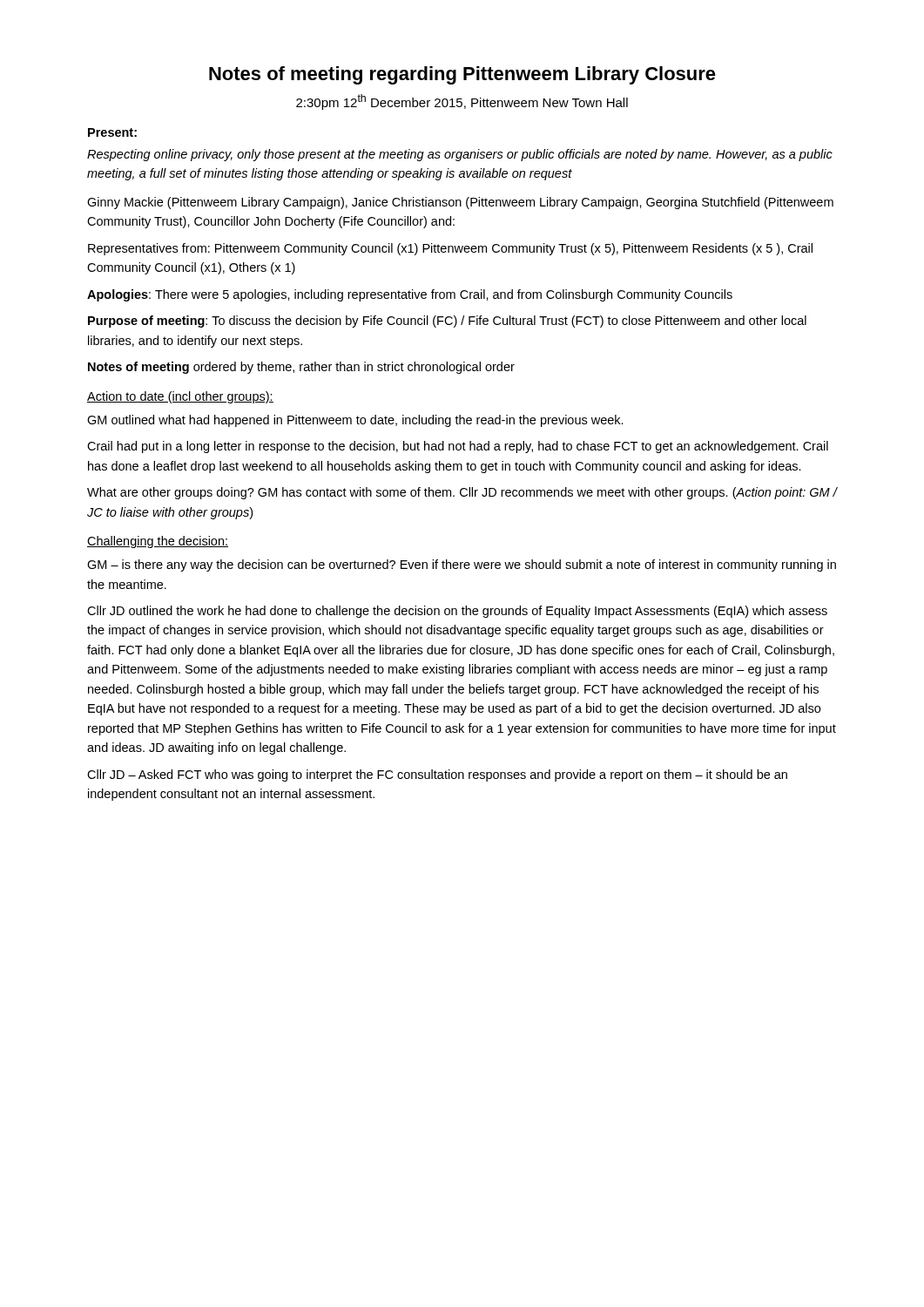Viewport: 924px width, 1307px height.
Task: Select the text block with the text "GM outlined what"
Action: [x=356, y=420]
